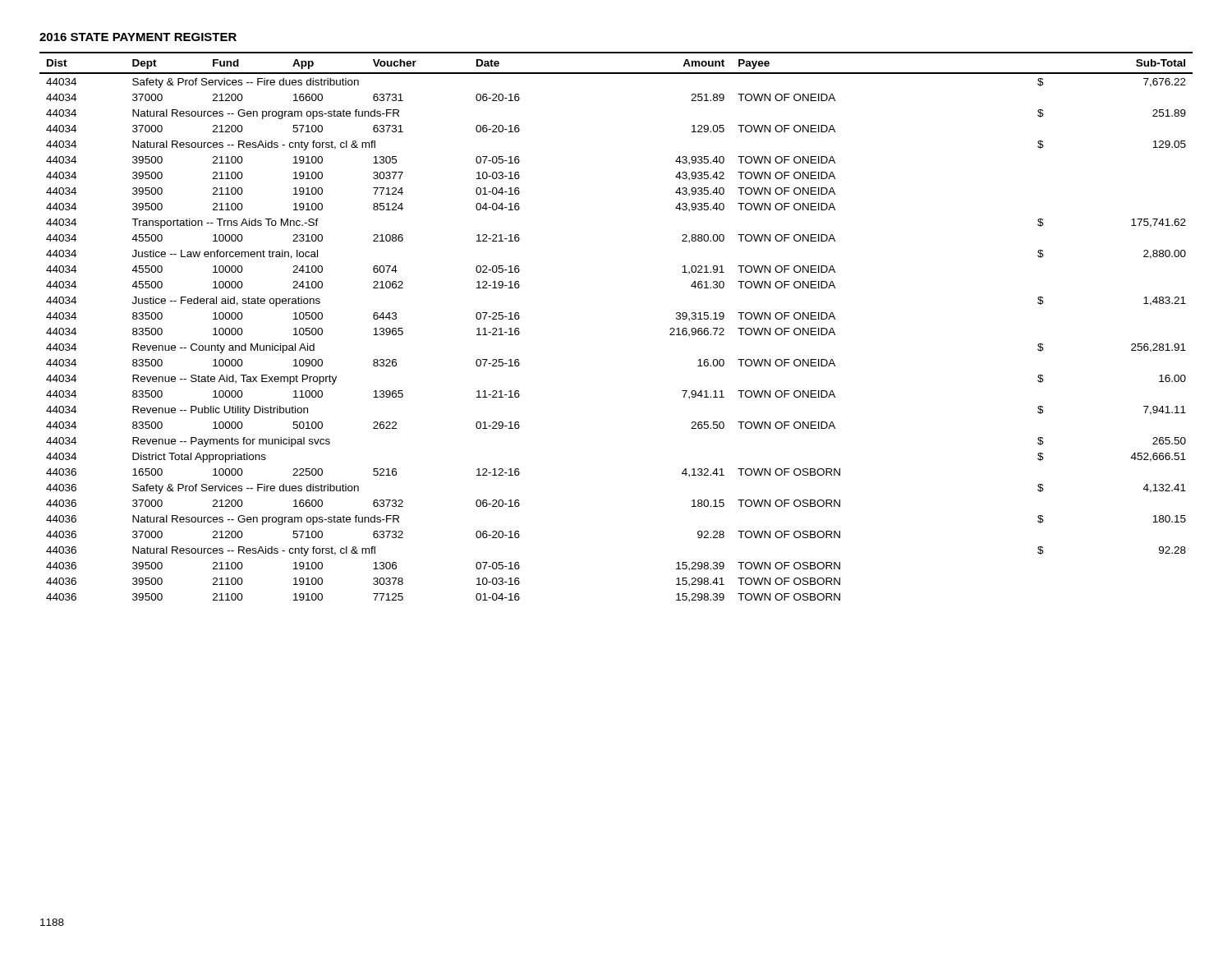Select the title

(x=138, y=37)
